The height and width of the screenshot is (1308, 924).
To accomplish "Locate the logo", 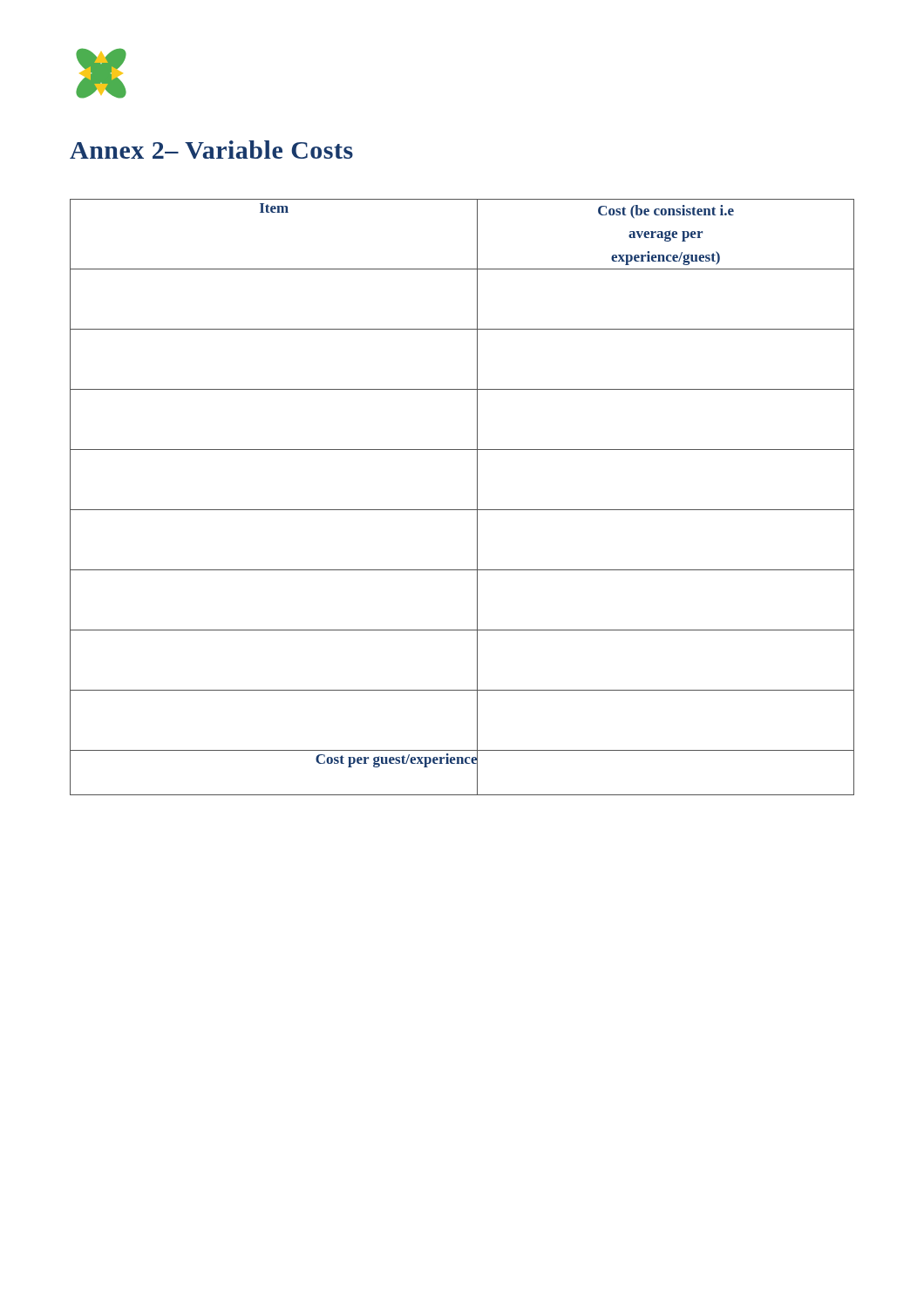I will (101, 75).
